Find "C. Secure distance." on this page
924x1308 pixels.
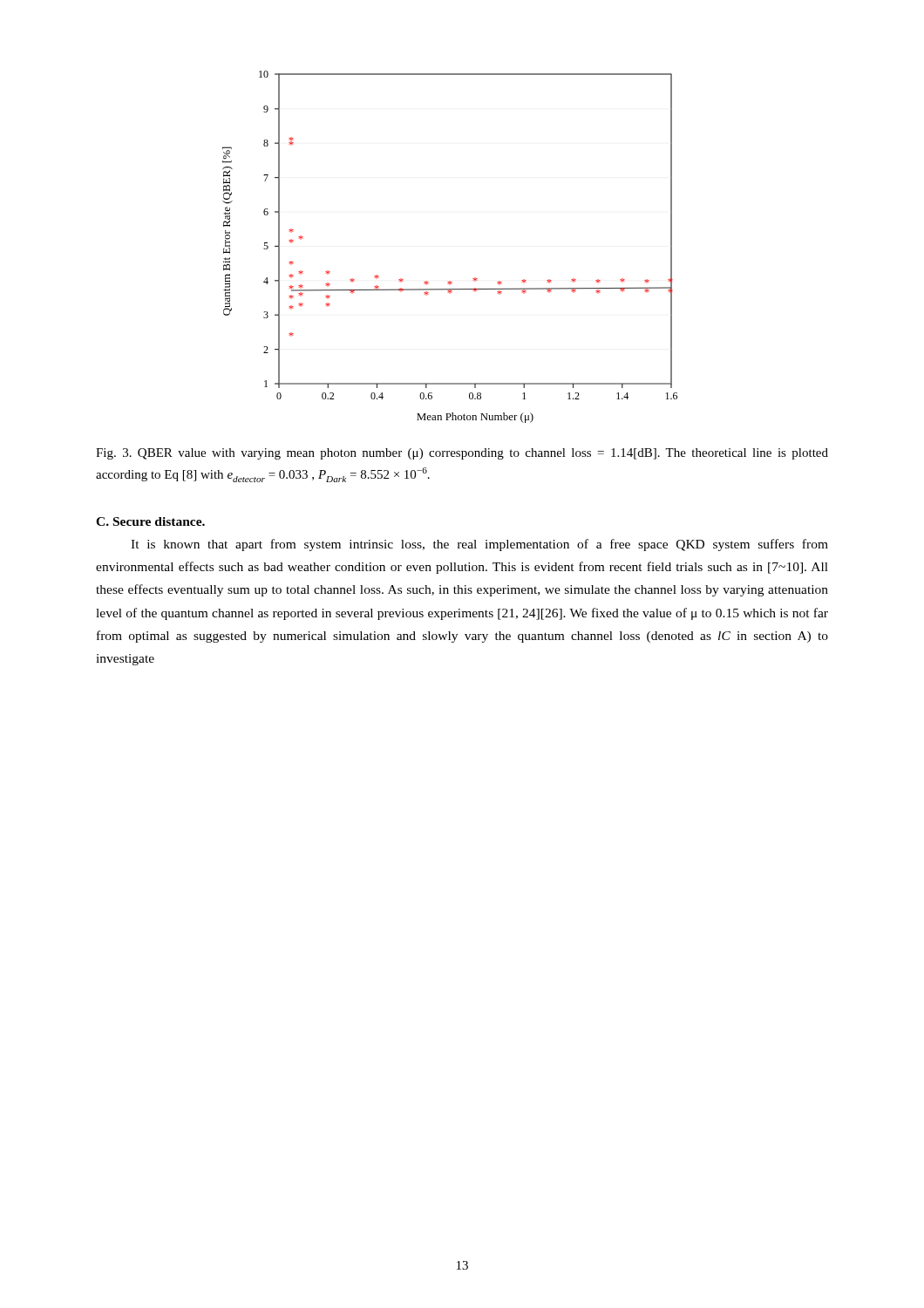[x=150, y=521]
